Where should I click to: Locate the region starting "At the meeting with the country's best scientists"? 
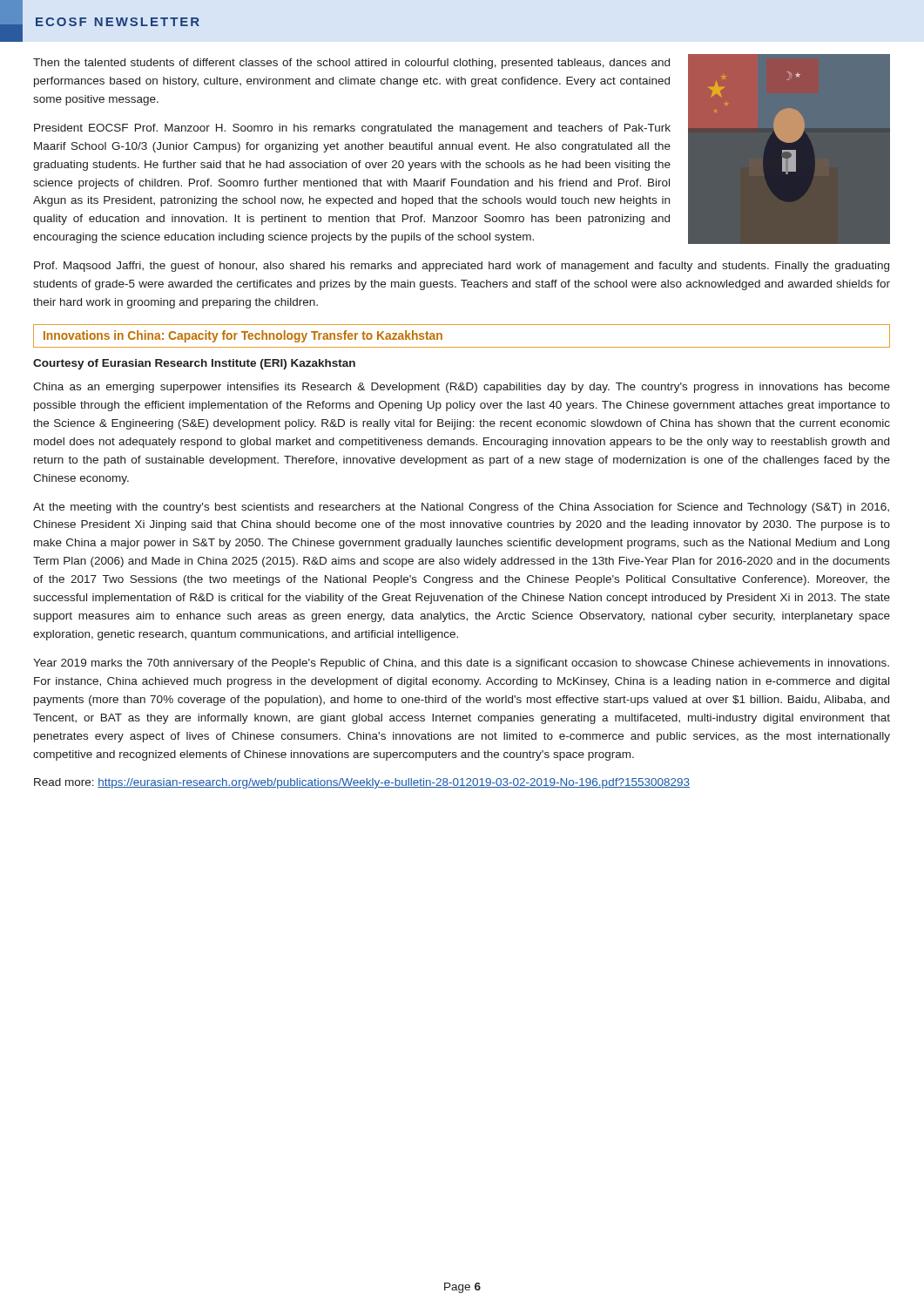pos(462,570)
